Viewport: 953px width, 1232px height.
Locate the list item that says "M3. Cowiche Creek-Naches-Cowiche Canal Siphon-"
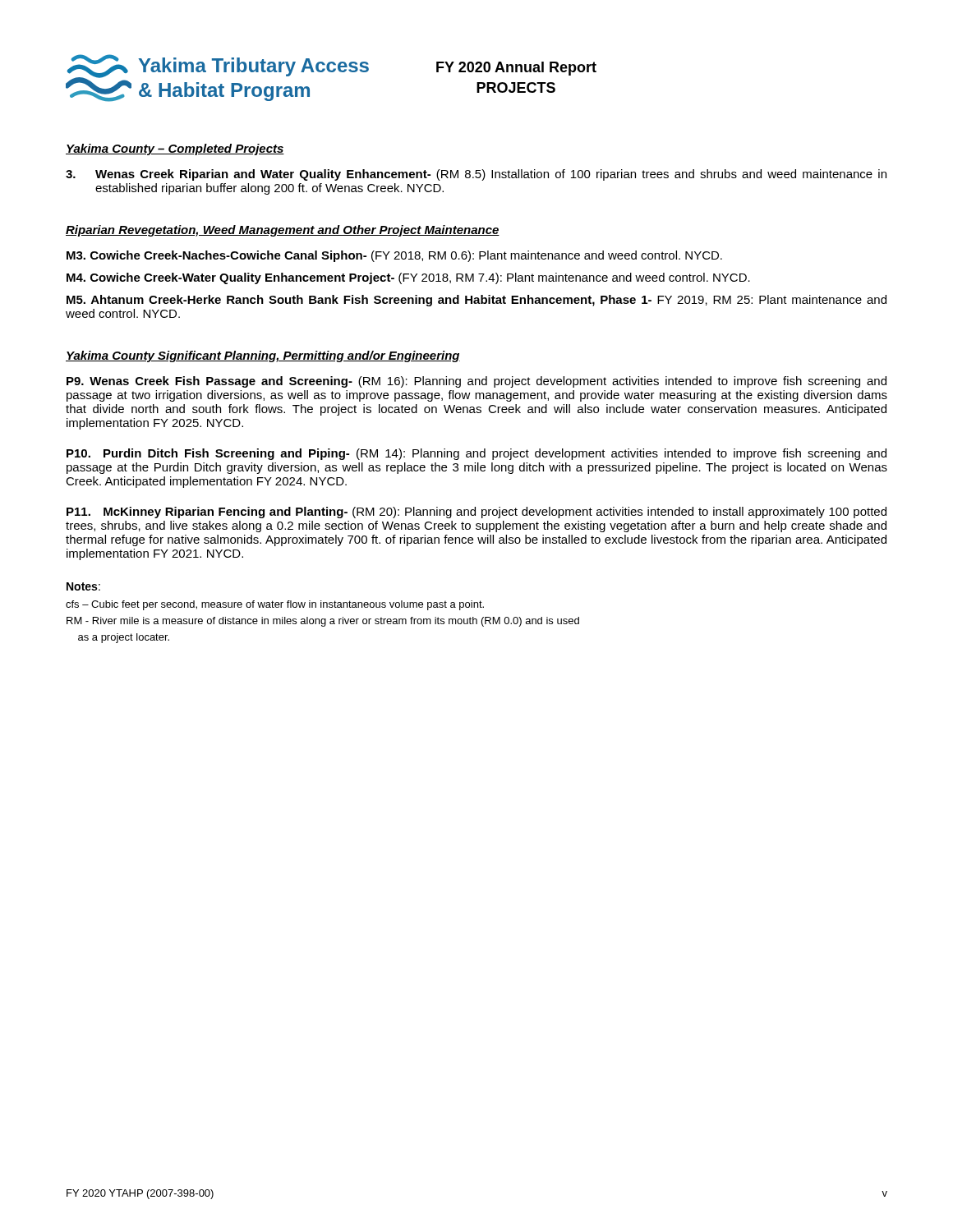coord(476,255)
